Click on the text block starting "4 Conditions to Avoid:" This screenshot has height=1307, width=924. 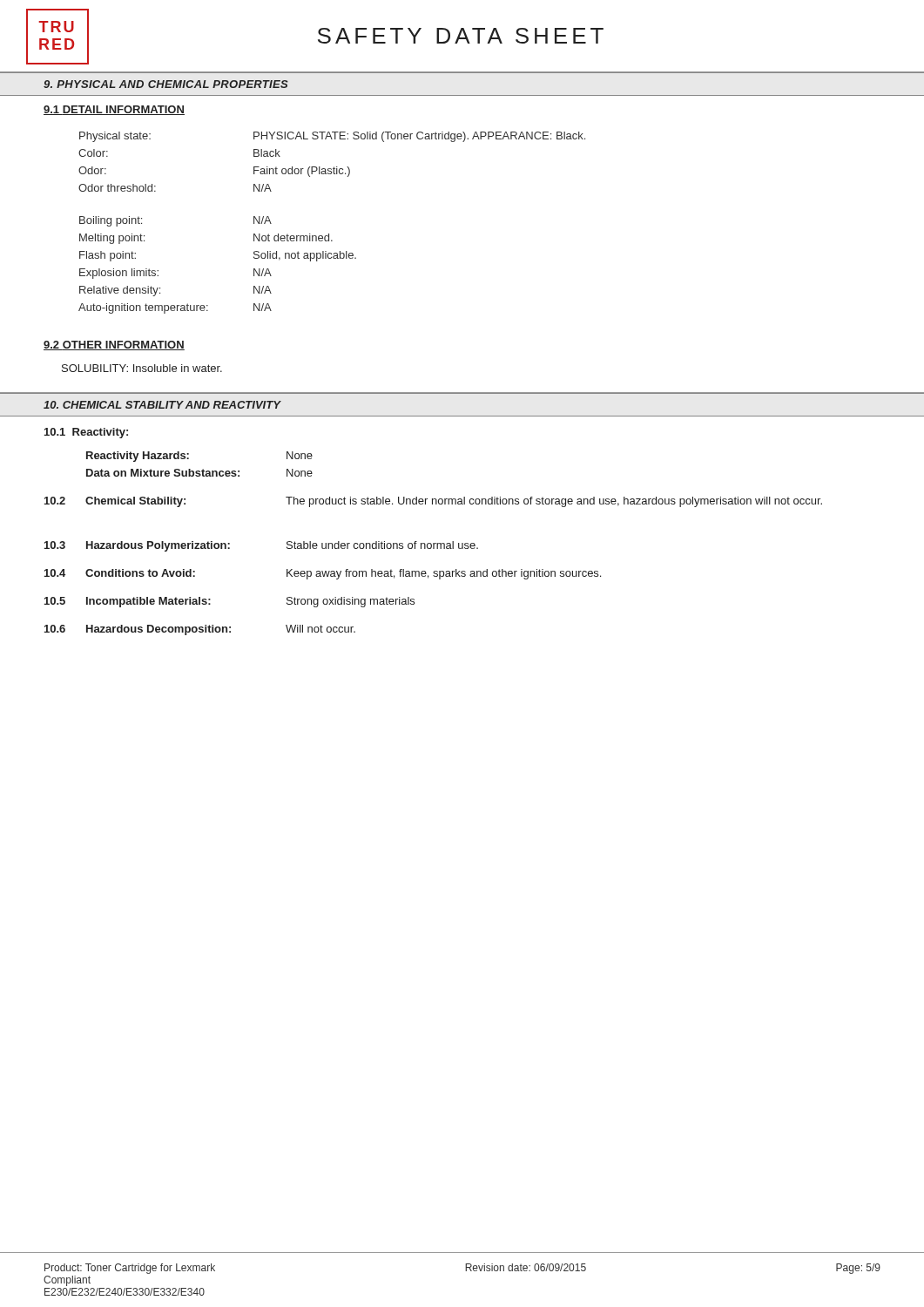coord(462,573)
